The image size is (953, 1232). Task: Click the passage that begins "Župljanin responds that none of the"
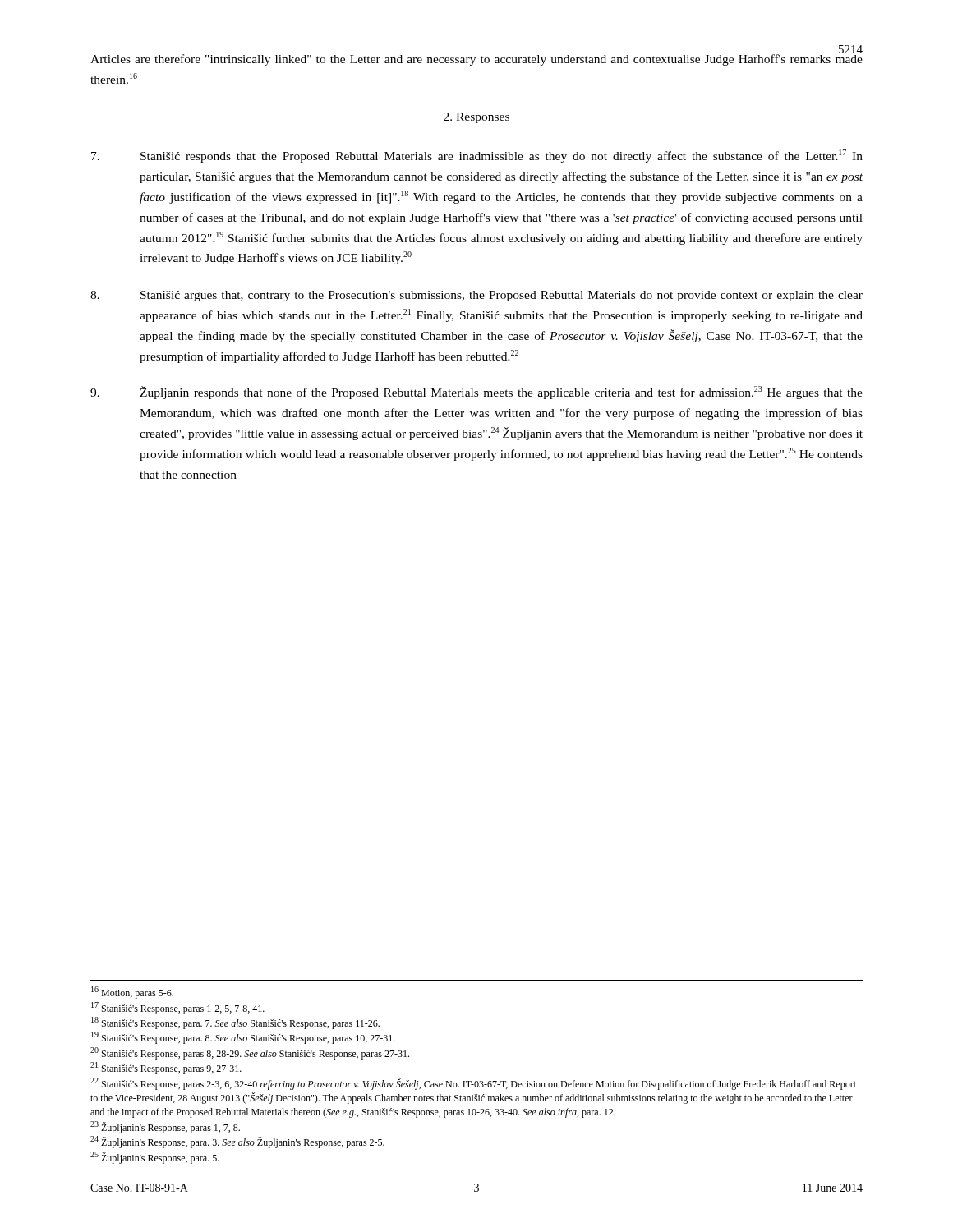coord(476,434)
